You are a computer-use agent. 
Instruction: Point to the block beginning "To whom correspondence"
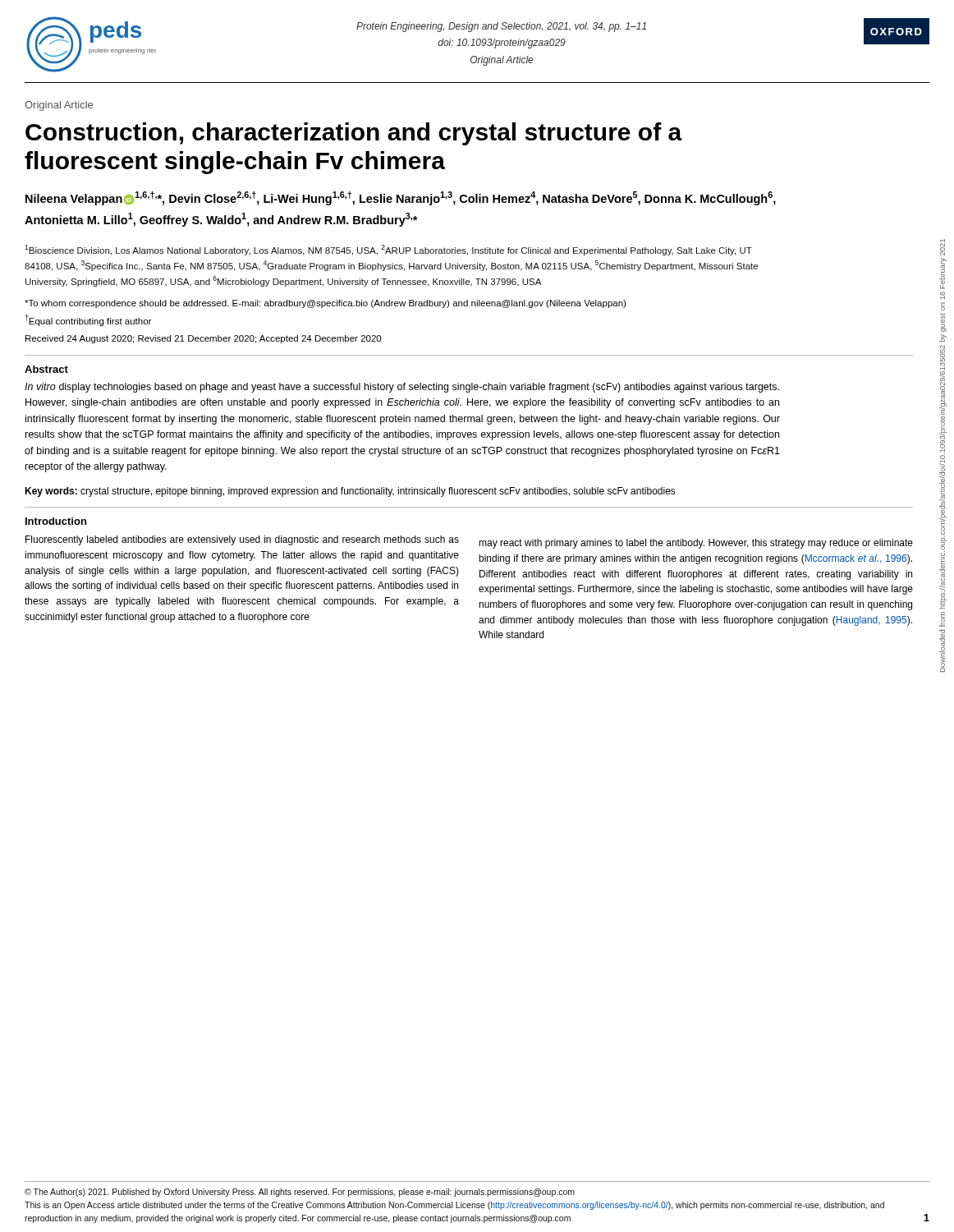(326, 303)
